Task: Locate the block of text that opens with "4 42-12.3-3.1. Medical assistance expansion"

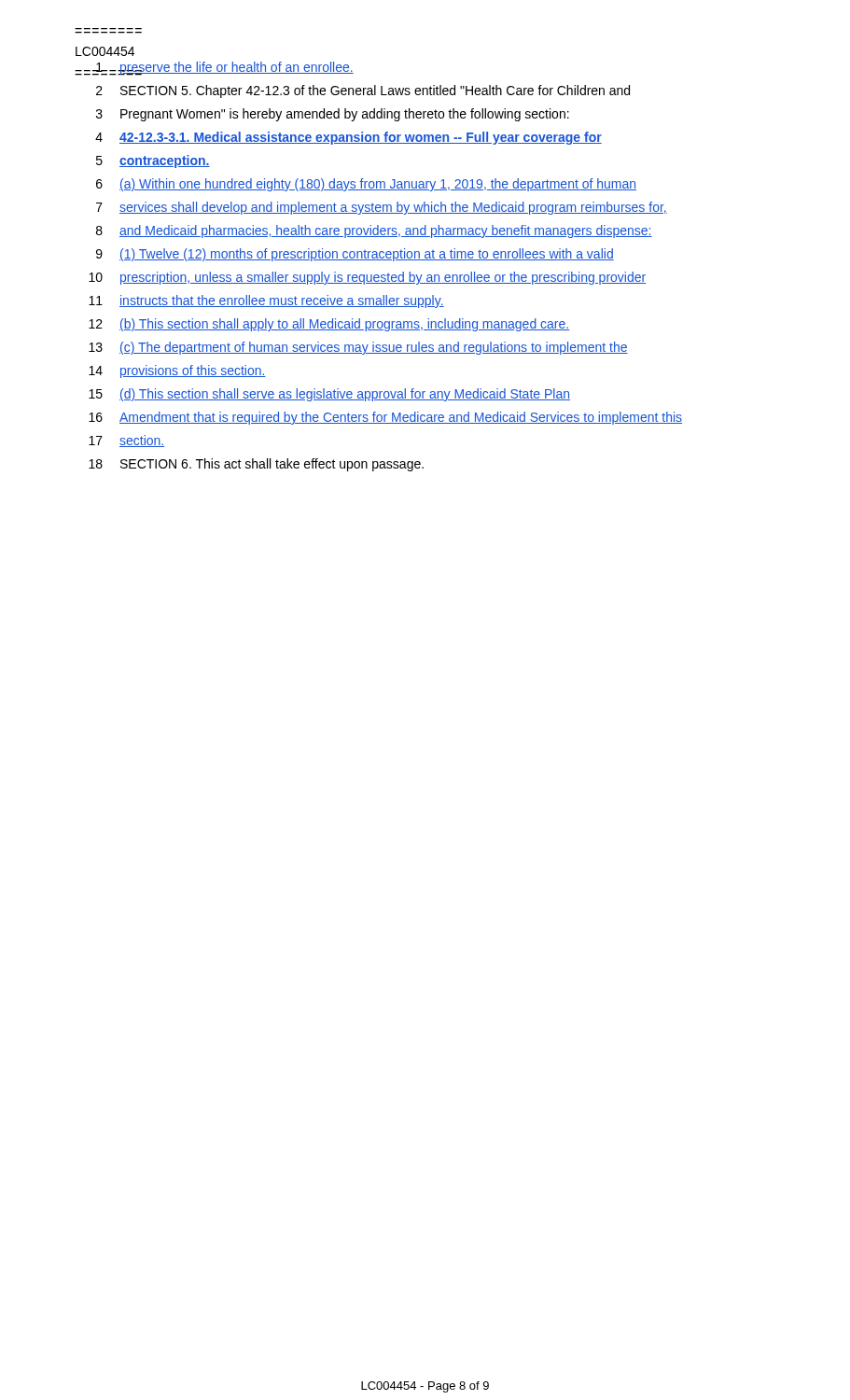Action: tap(434, 138)
